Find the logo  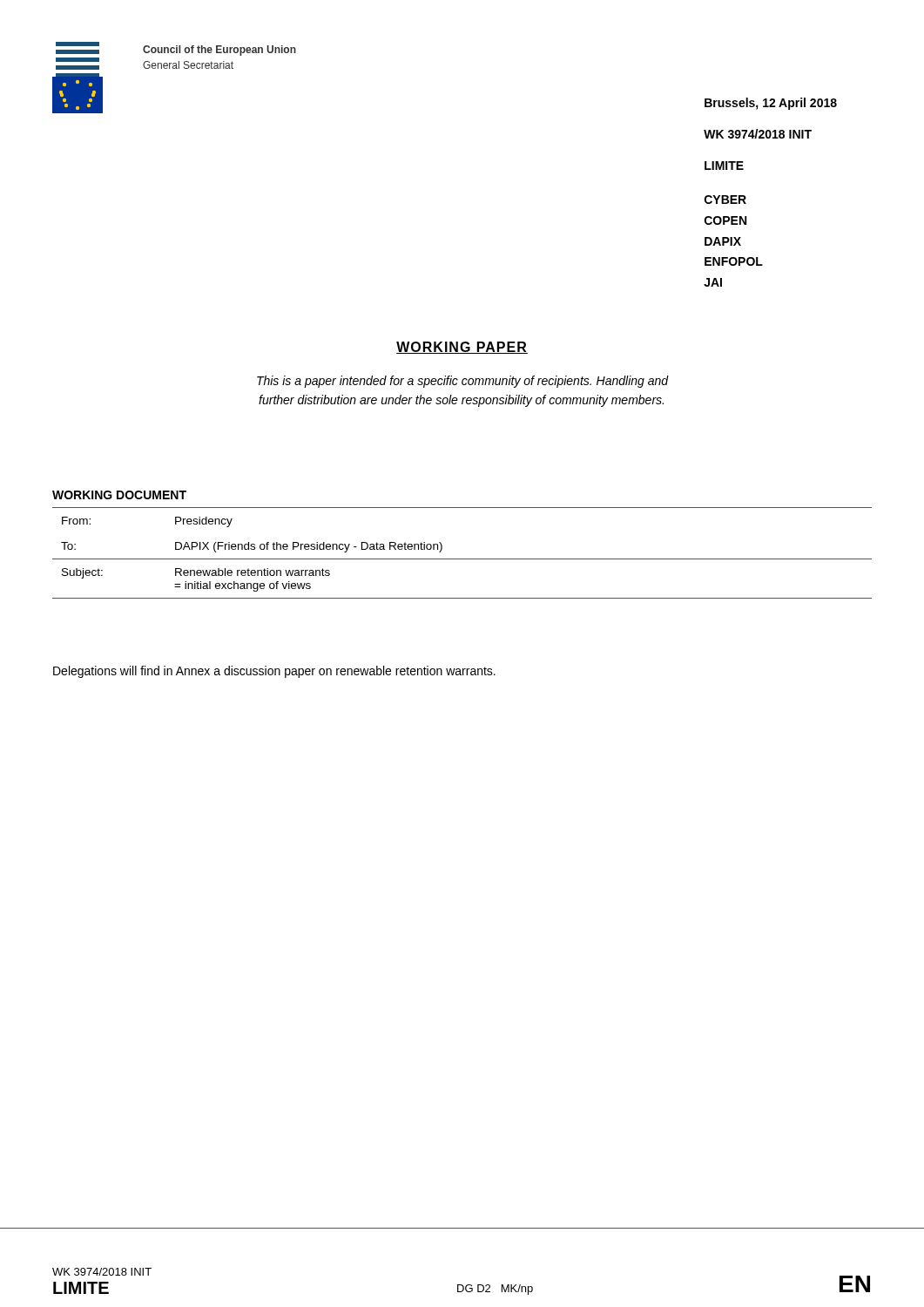[91, 74]
